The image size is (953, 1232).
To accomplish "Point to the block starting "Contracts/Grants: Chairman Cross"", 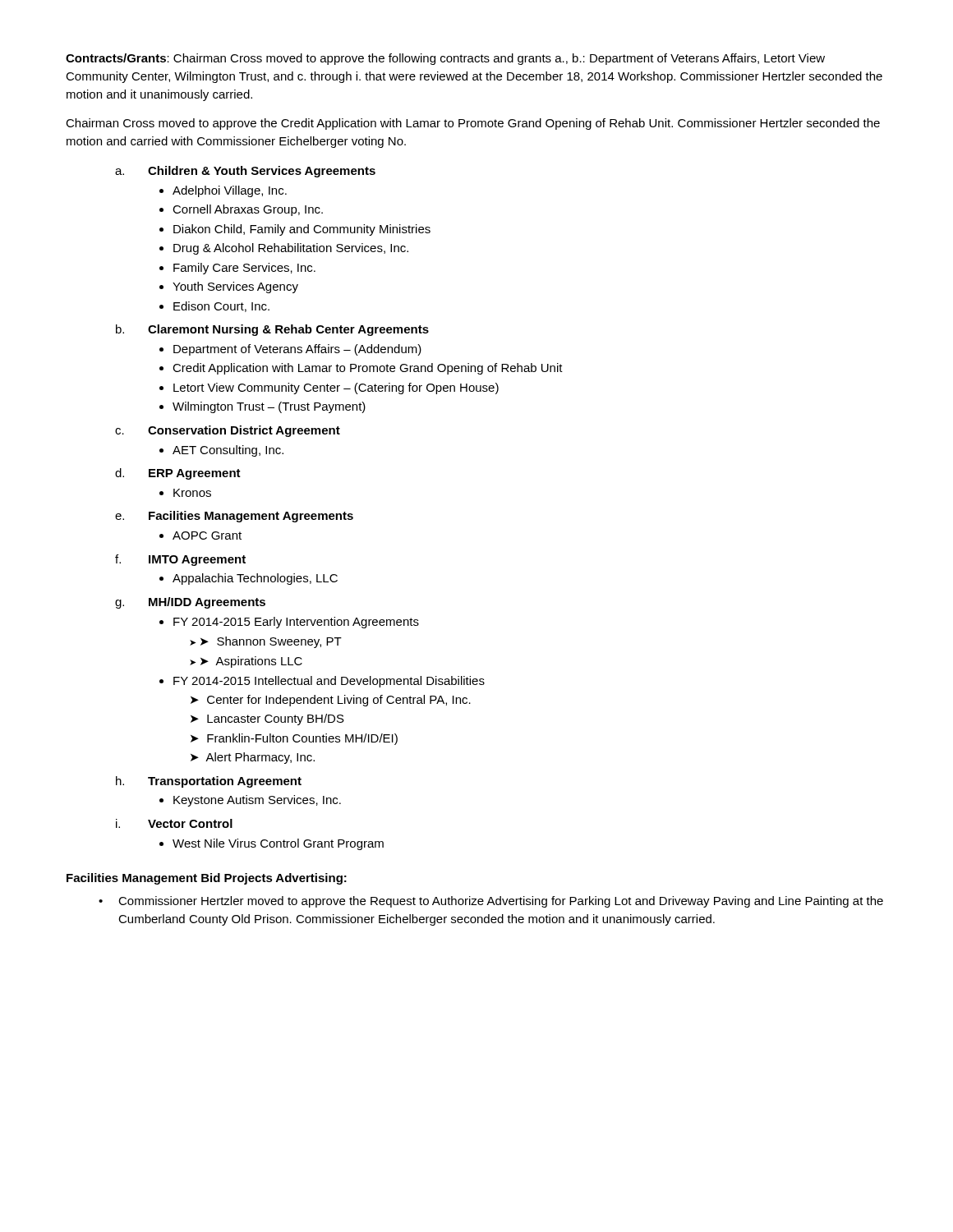I will [474, 76].
